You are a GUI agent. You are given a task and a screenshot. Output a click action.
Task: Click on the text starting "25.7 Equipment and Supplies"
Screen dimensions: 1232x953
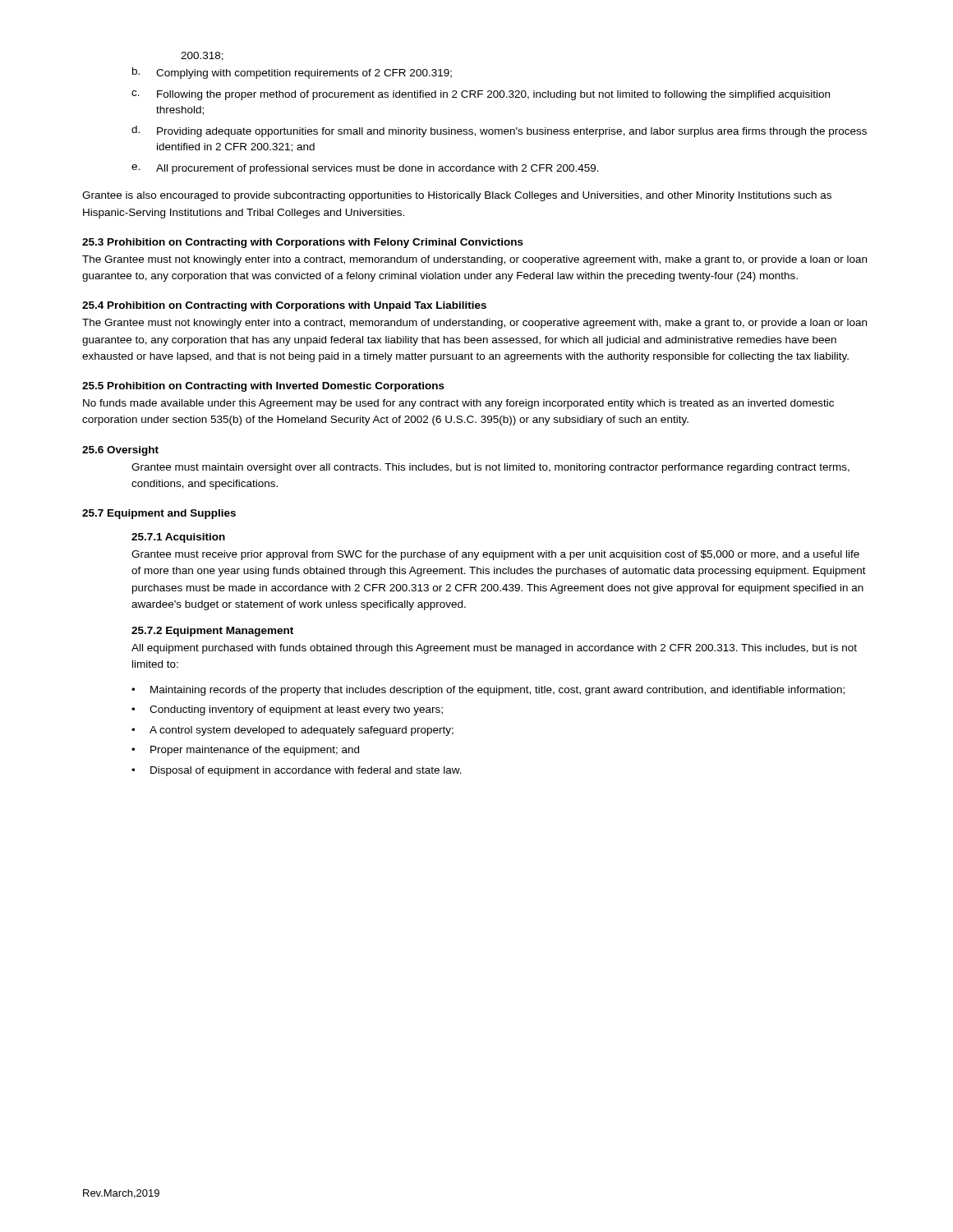click(x=159, y=513)
